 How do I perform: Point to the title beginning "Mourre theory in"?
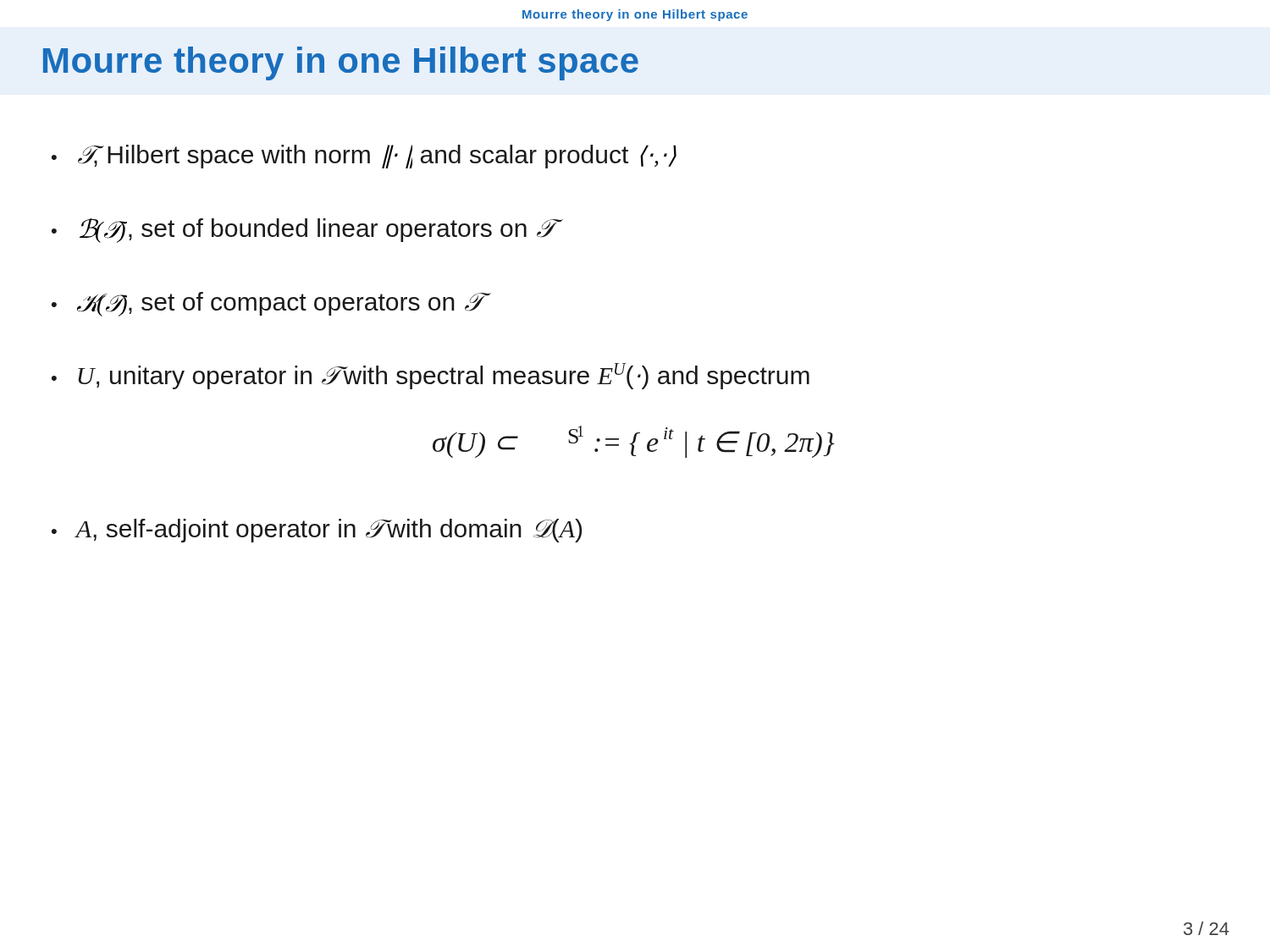(340, 61)
